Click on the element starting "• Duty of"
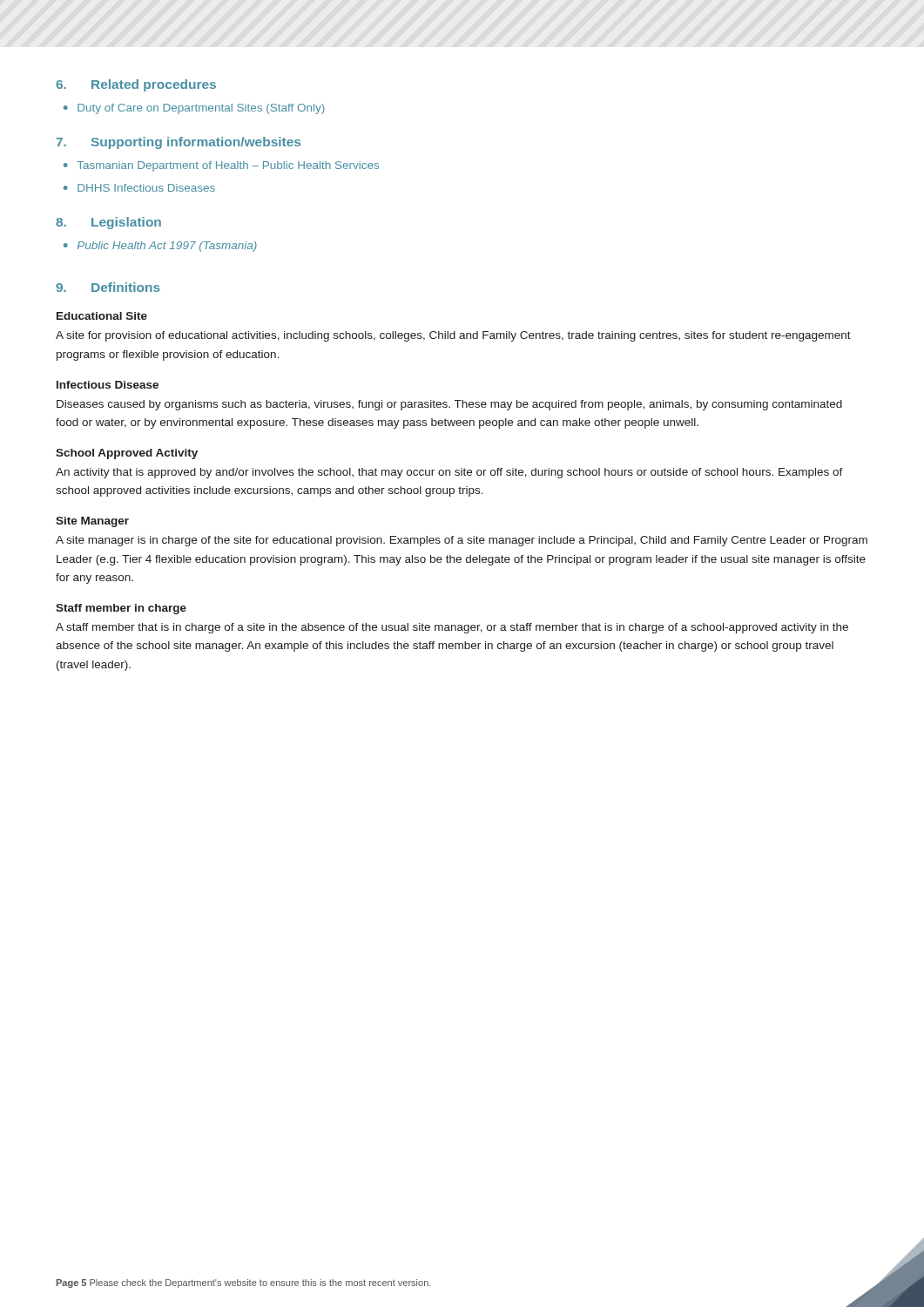The image size is (924, 1307). pos(194,109)
